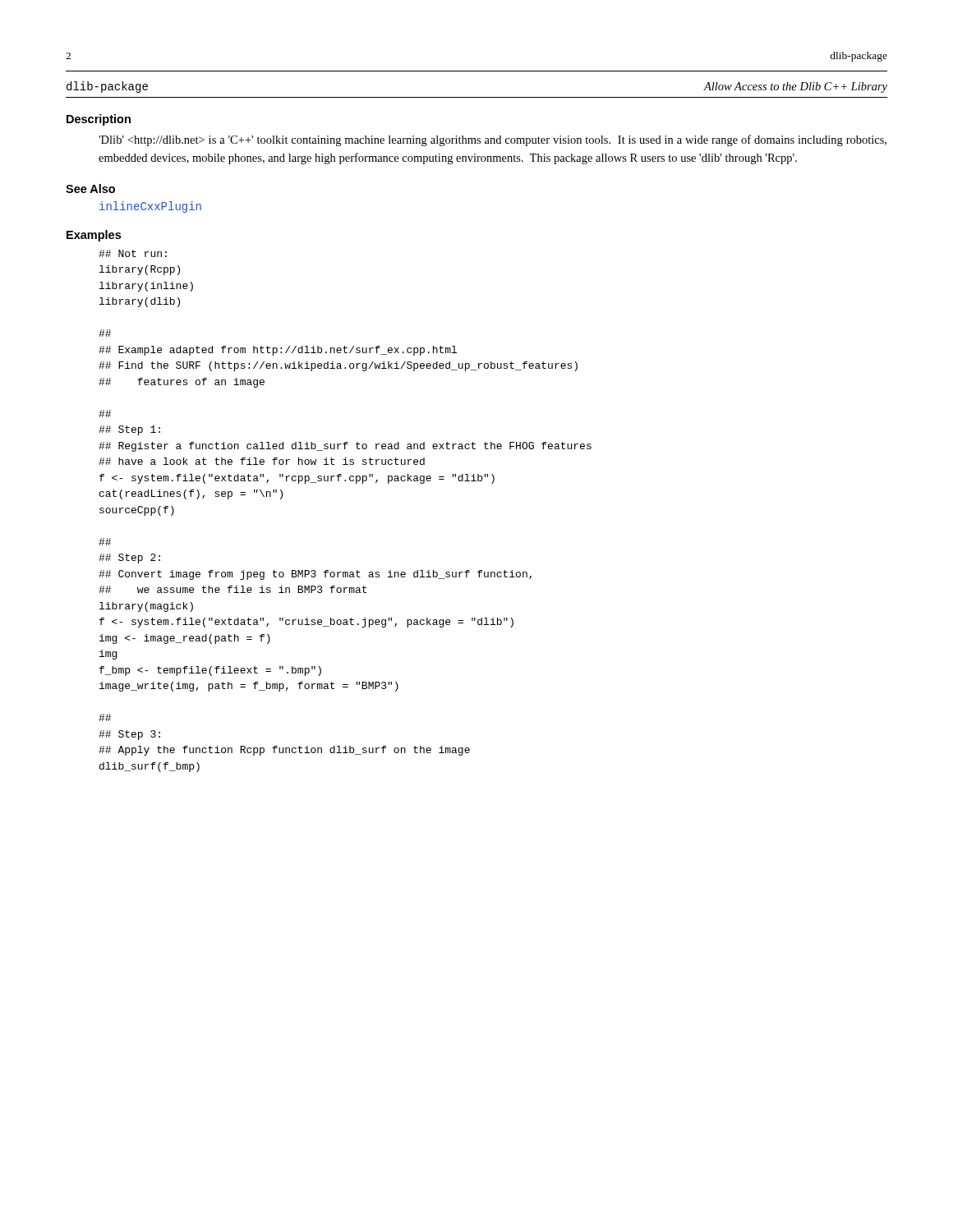The height and width of the screenshot is (1232, 953).
Task: Click the title
Action: click(x=476, y=87)
